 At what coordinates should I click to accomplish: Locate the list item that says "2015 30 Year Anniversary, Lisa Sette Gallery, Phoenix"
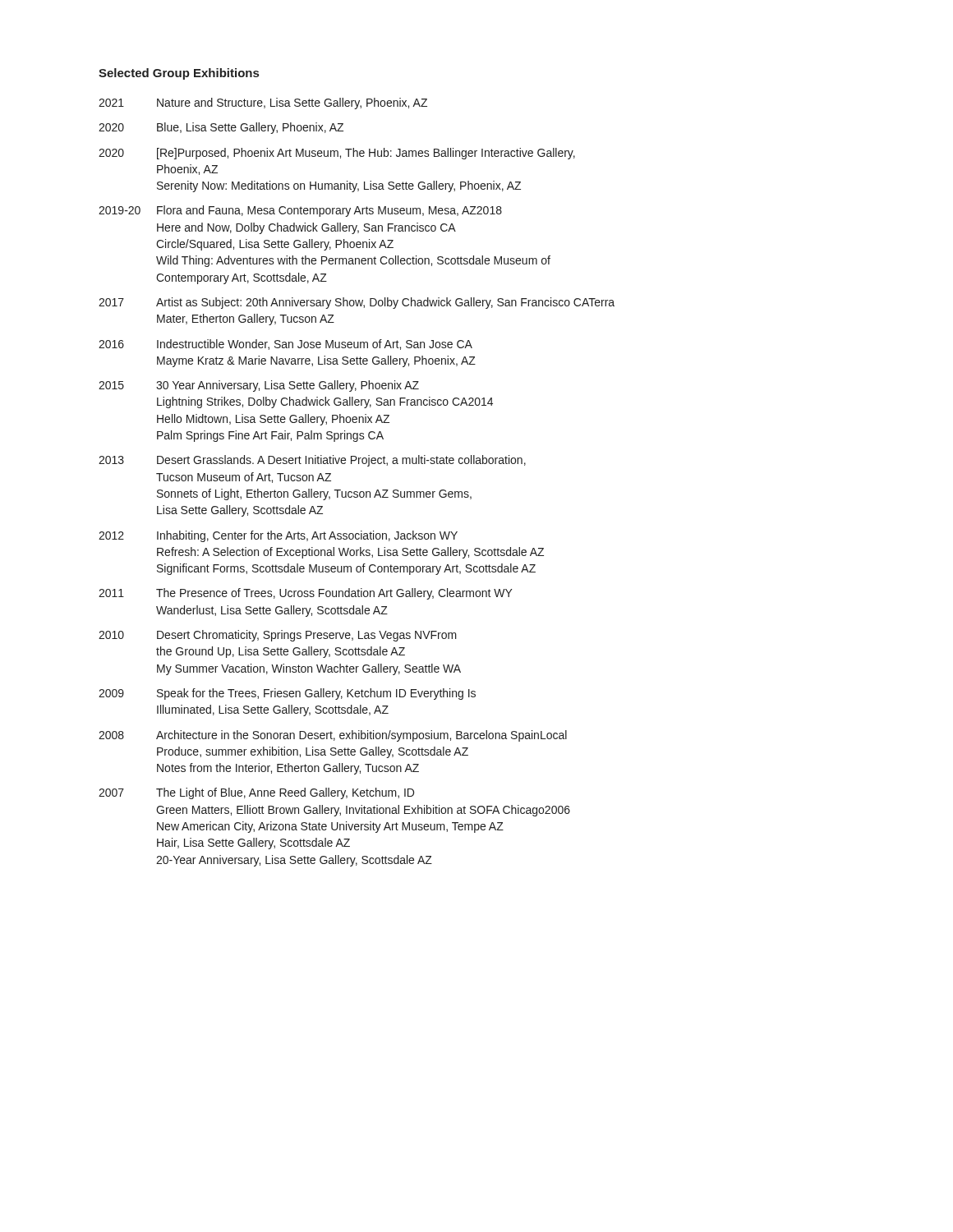click(x=476, y=410)
